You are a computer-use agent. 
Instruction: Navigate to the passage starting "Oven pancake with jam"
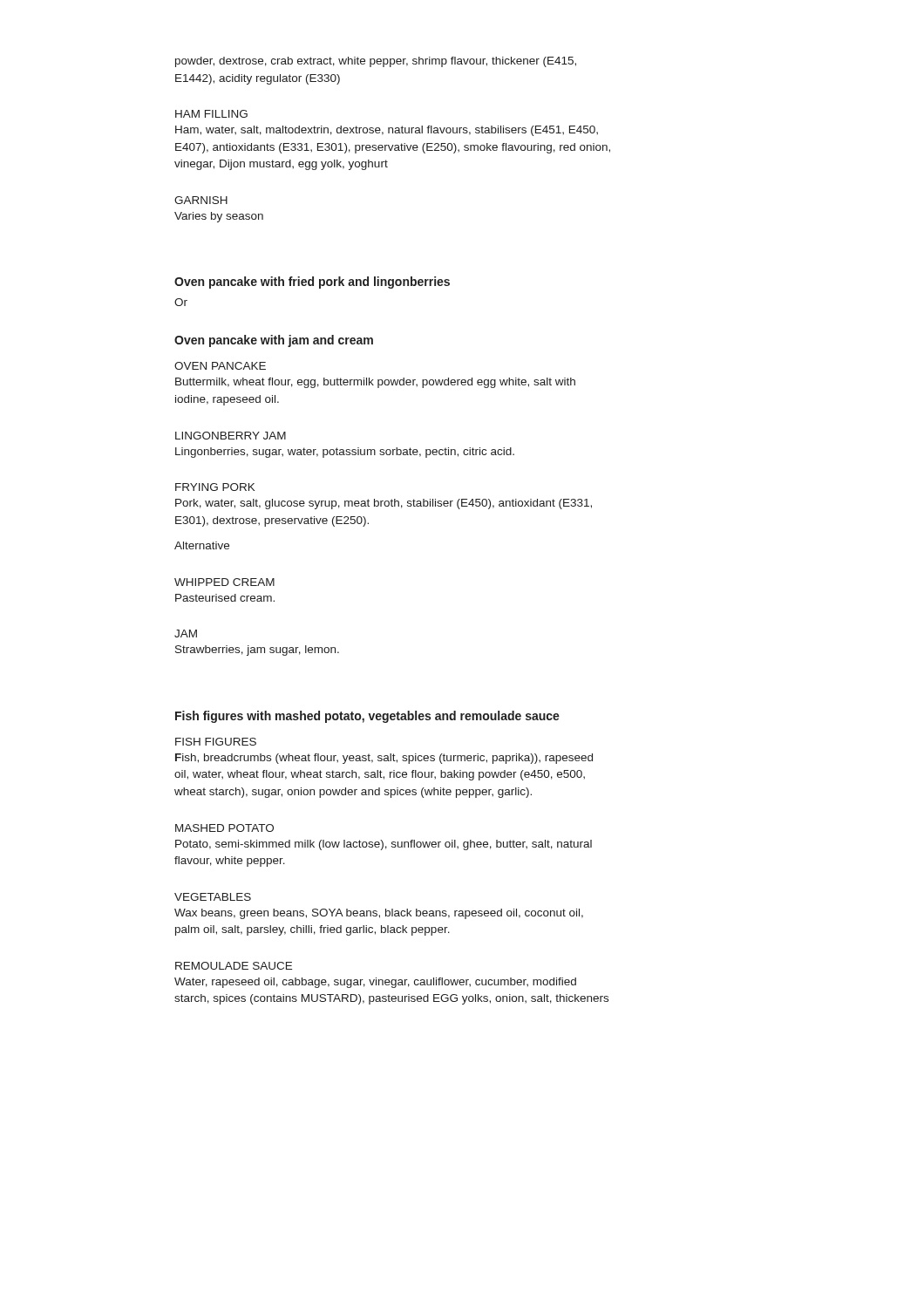pos(274,341)
